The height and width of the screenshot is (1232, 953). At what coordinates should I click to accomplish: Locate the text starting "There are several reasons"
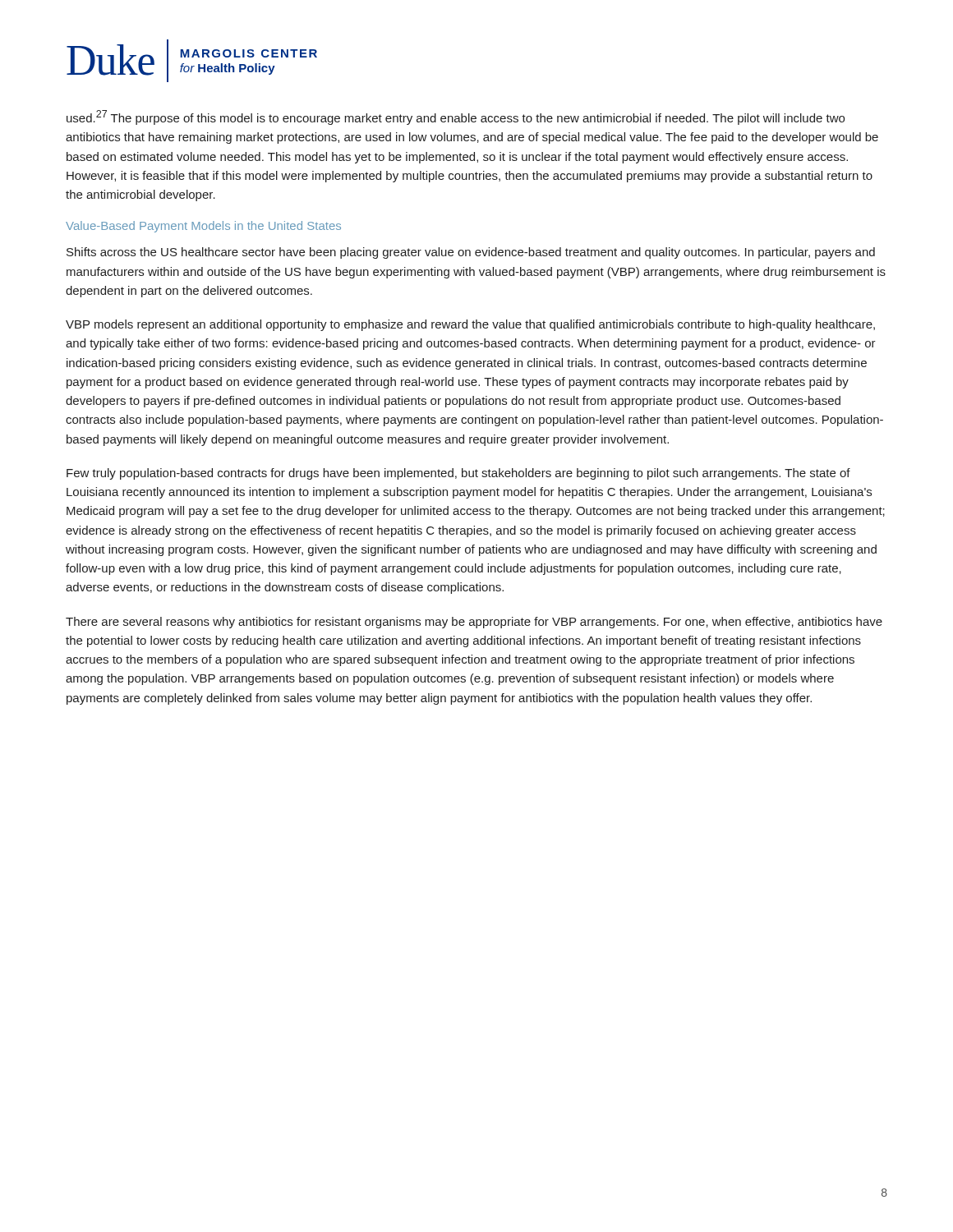[x=474, y=659]
